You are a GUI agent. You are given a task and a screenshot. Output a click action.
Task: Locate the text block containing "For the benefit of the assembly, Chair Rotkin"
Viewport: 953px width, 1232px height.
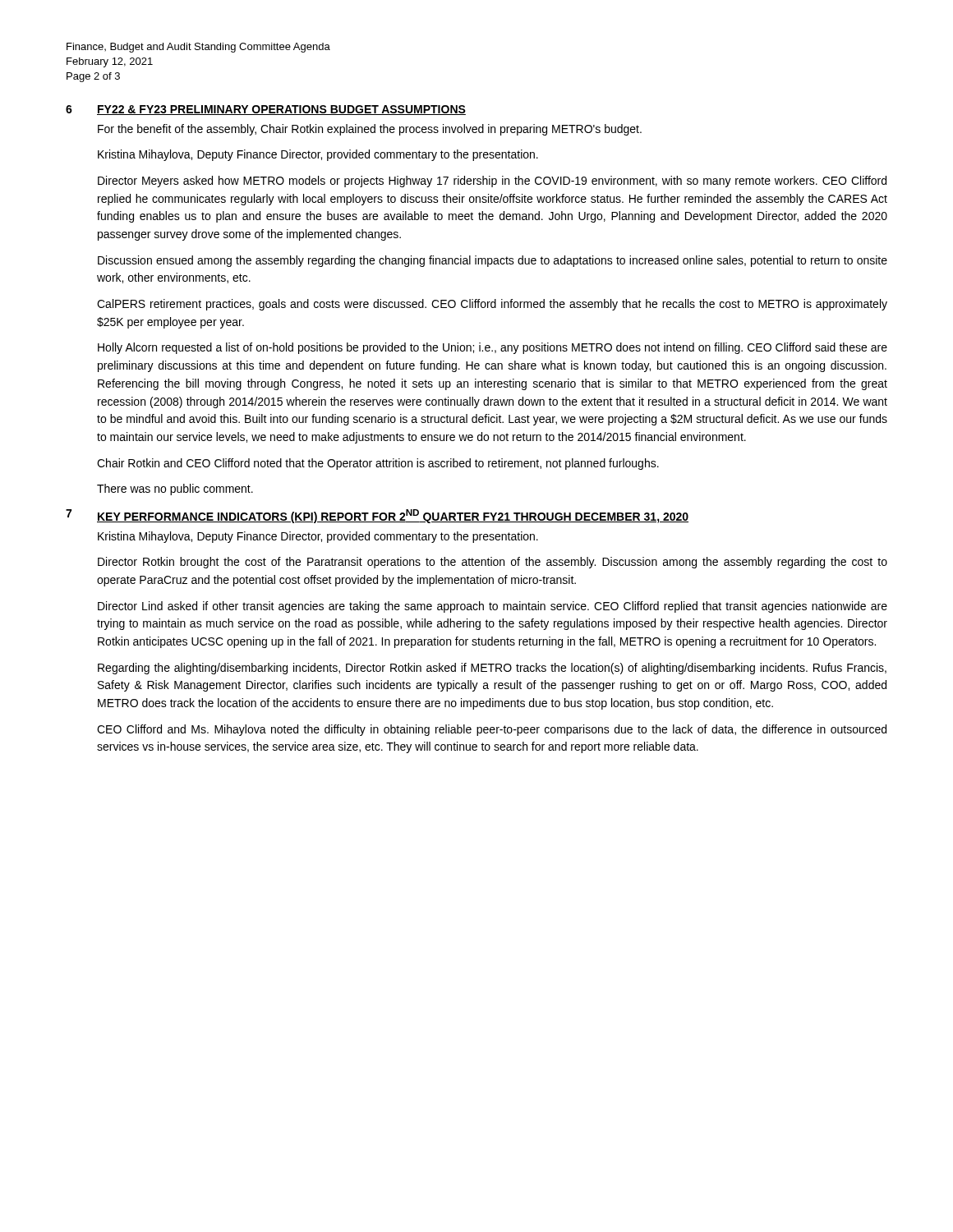370,129
